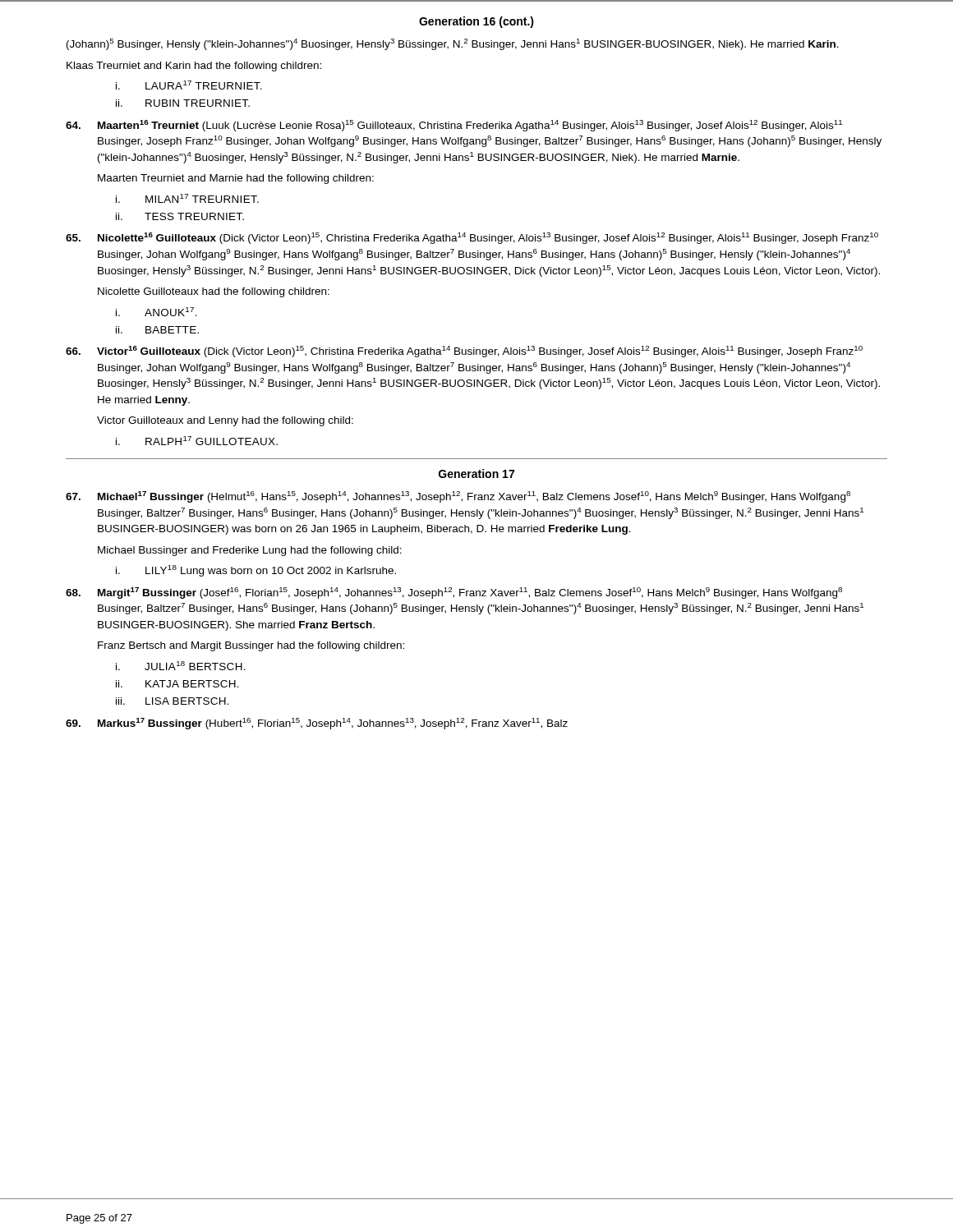953x1232 pixels.
Task: Select the list item with the text "i. Julia18 Bertsch."
Action: [x=181, y=666]
